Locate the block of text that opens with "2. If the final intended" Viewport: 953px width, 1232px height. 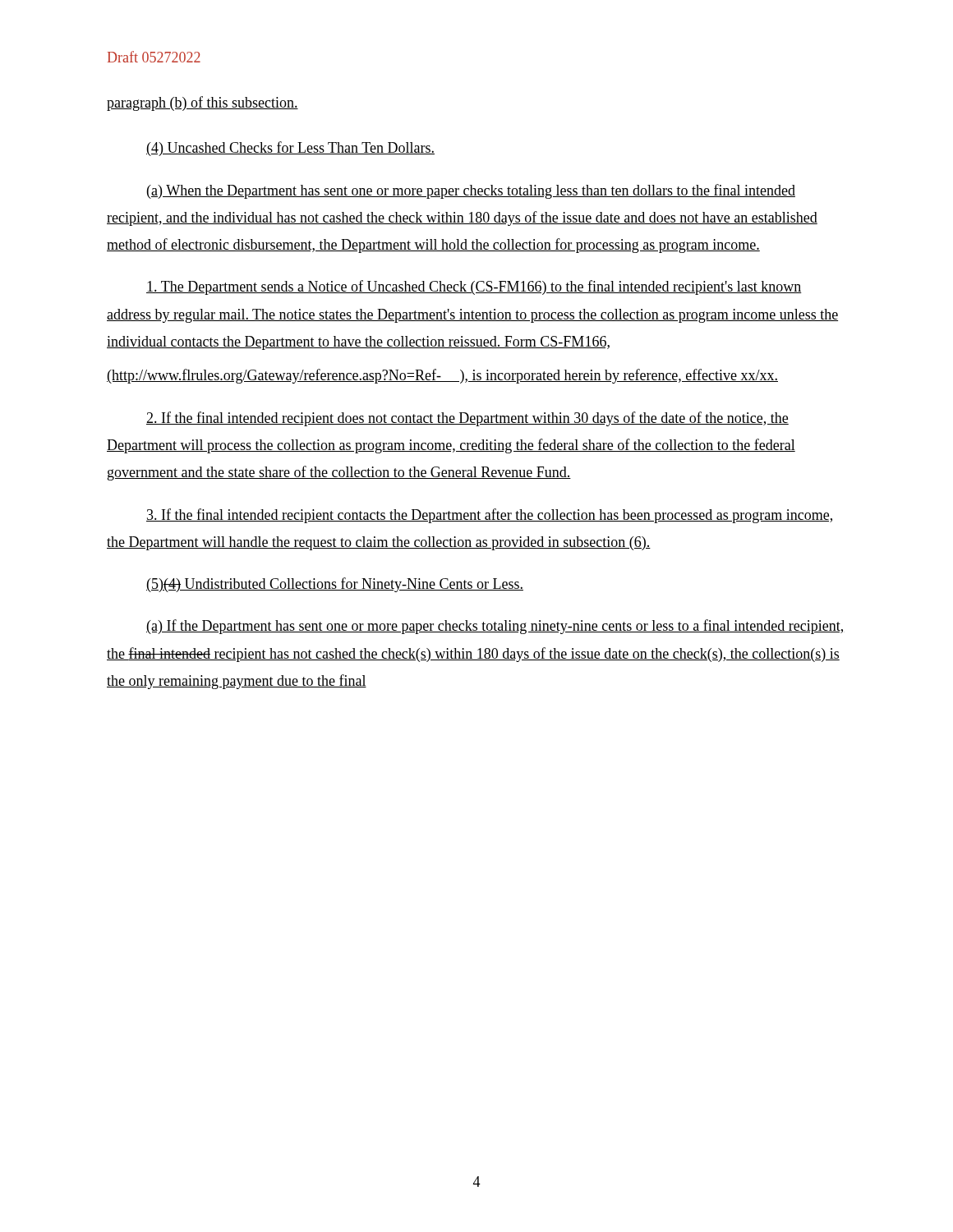[x=451, y=445]
